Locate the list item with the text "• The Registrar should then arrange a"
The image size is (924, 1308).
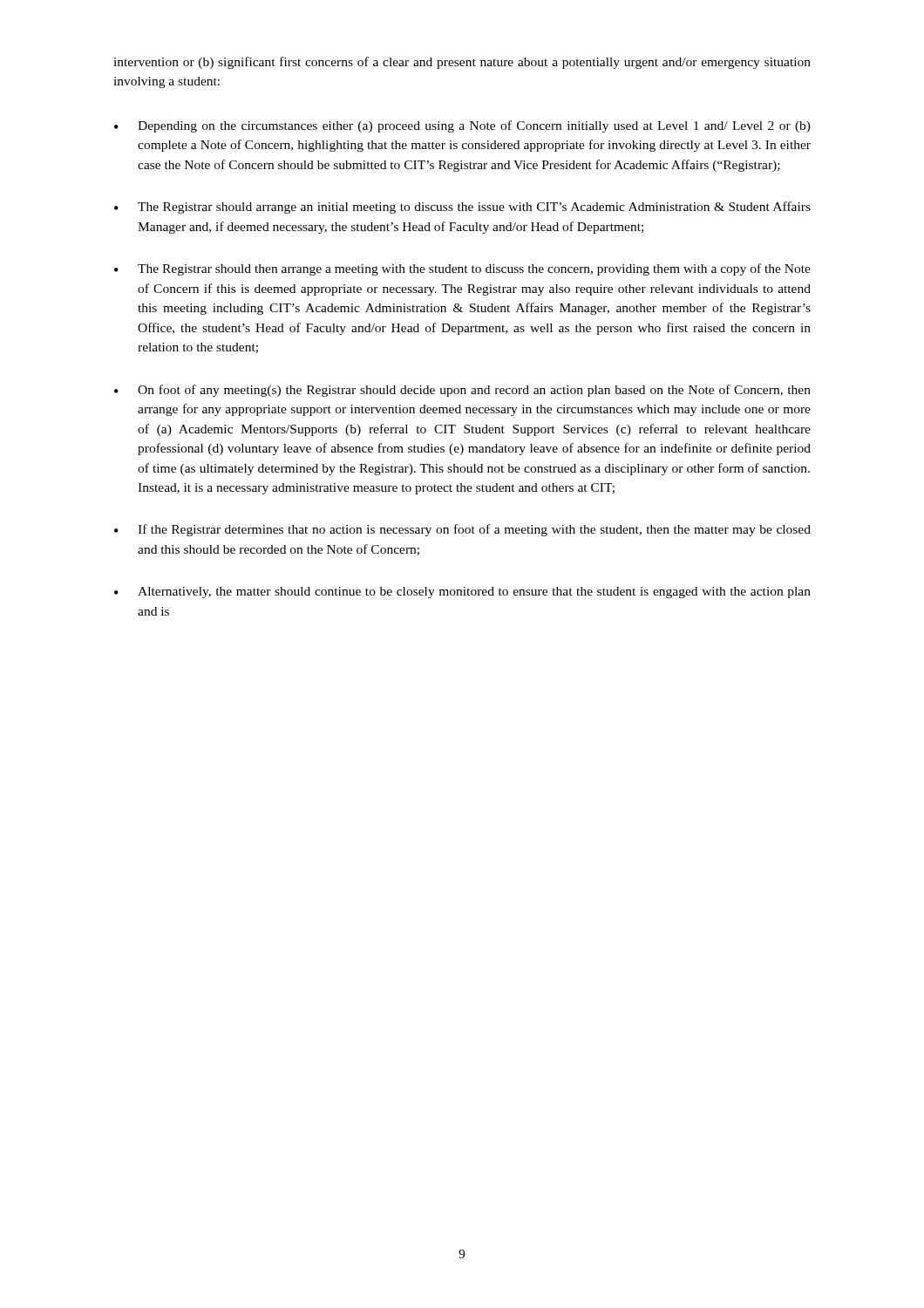click(x=462, y=308)
